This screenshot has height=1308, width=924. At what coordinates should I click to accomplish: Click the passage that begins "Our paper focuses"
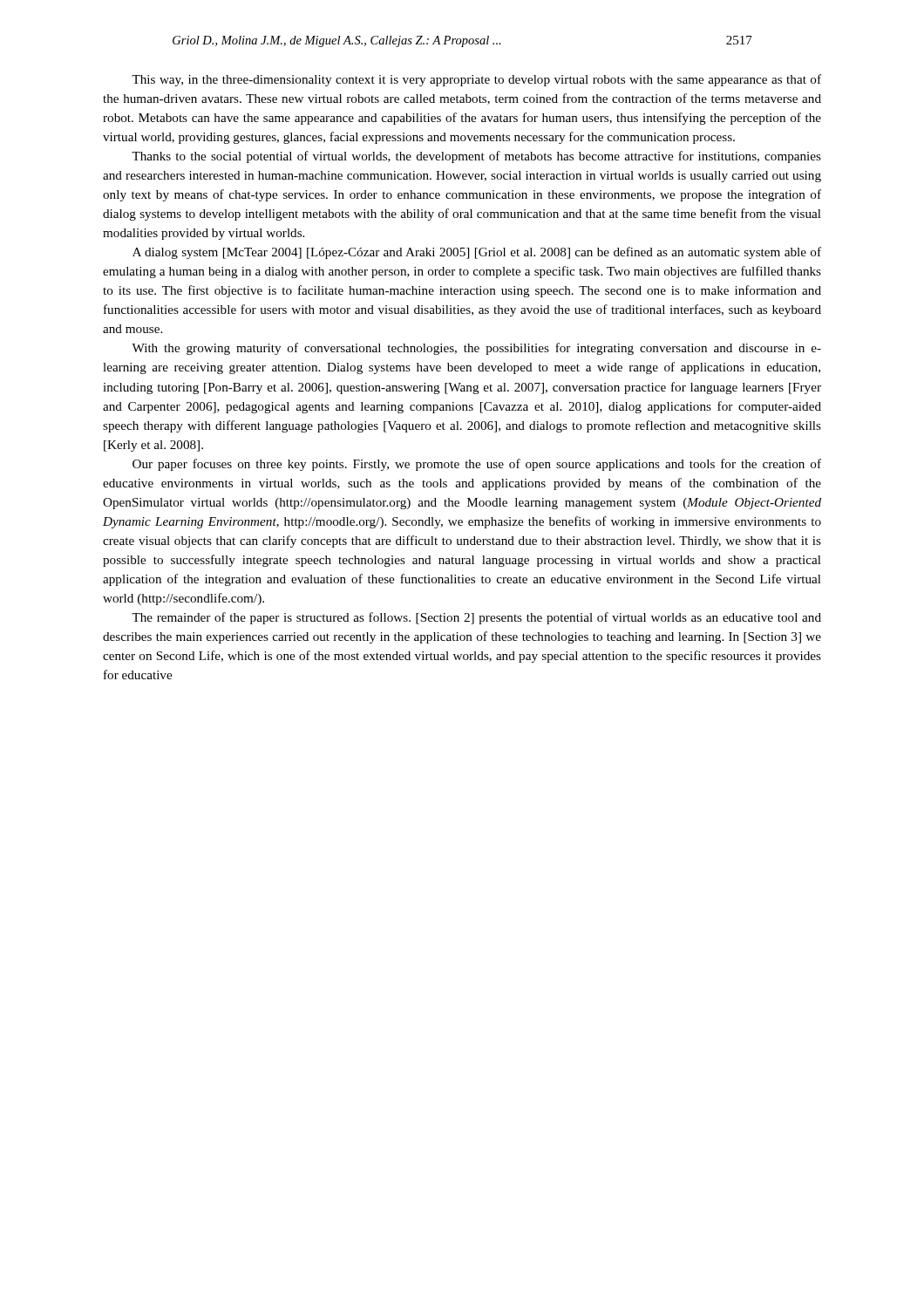pos(462,531)
